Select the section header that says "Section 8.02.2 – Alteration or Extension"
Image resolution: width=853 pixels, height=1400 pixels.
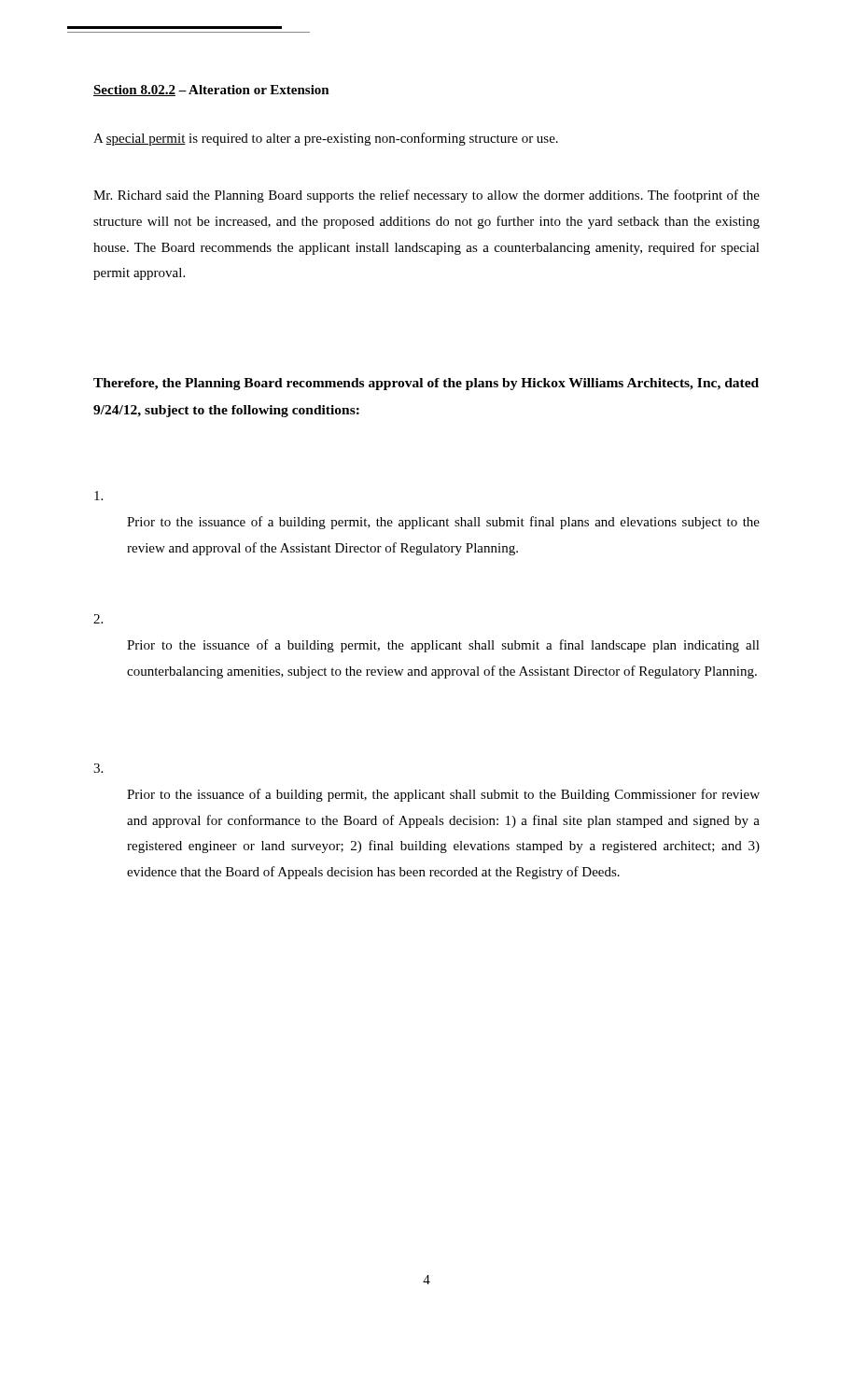click(x=211, y=90)
